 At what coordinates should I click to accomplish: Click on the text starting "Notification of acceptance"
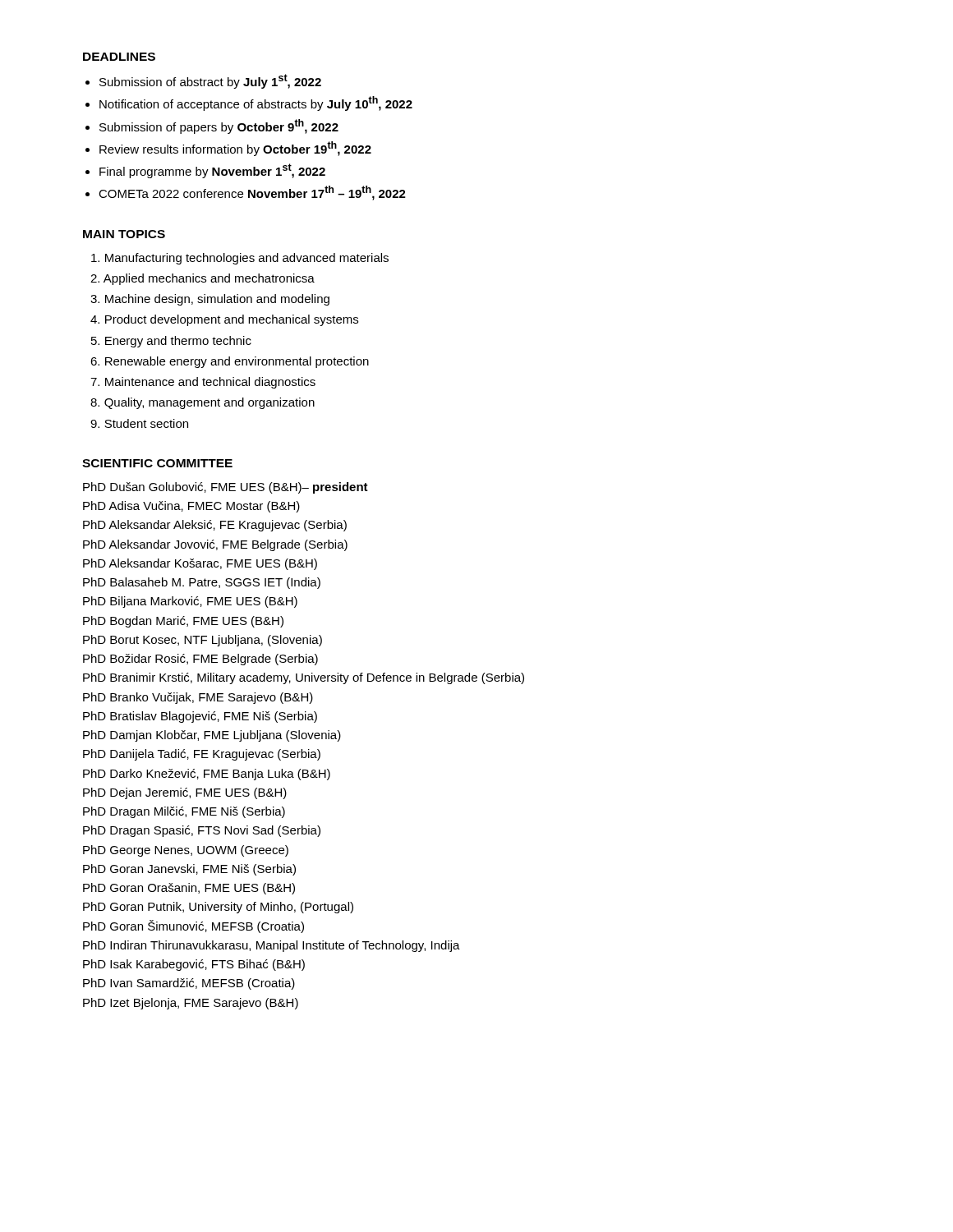pos(255,103)
